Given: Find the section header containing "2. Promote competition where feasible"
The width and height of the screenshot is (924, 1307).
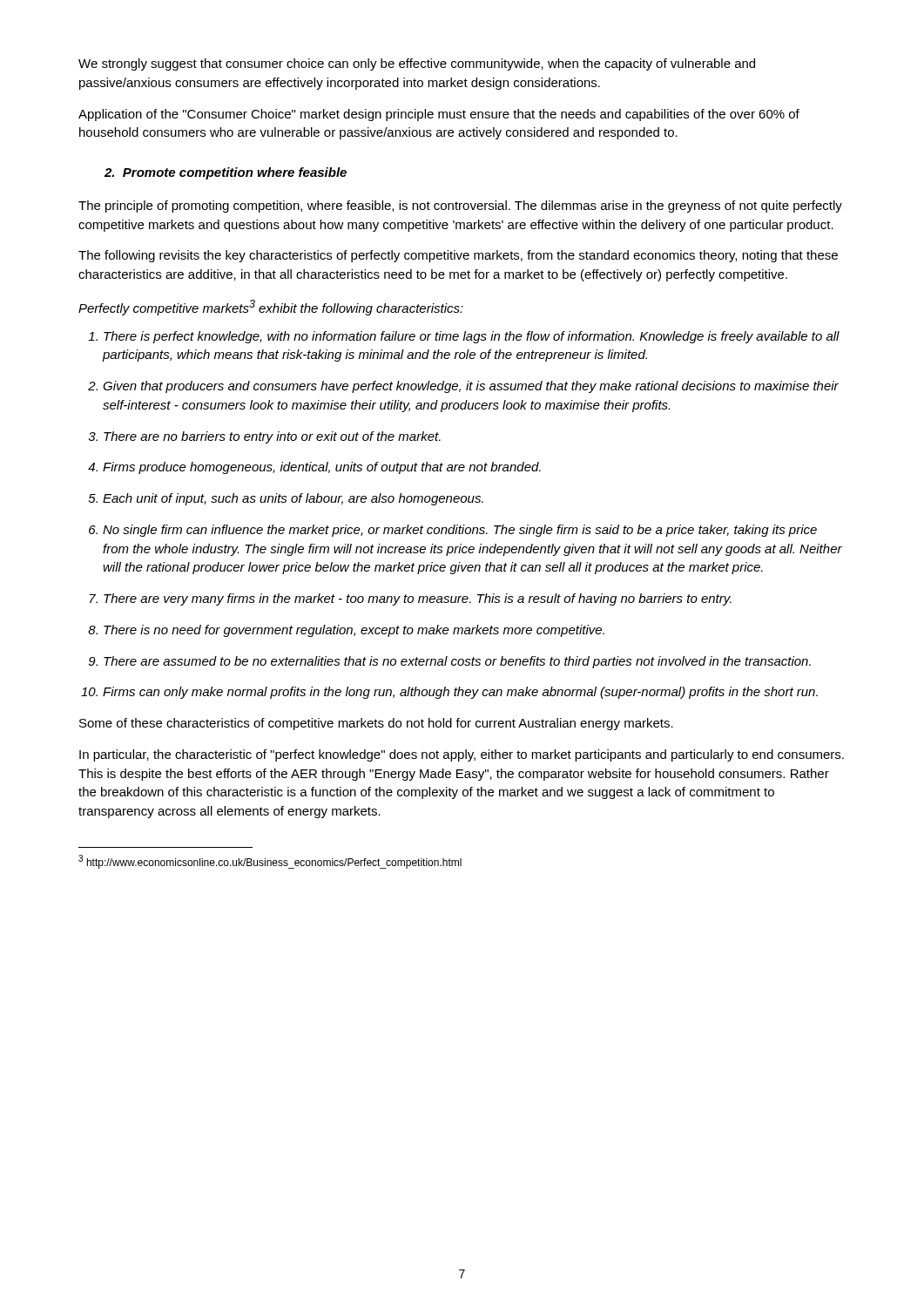Looking at the screenshot, I should [x=226, y=173].
